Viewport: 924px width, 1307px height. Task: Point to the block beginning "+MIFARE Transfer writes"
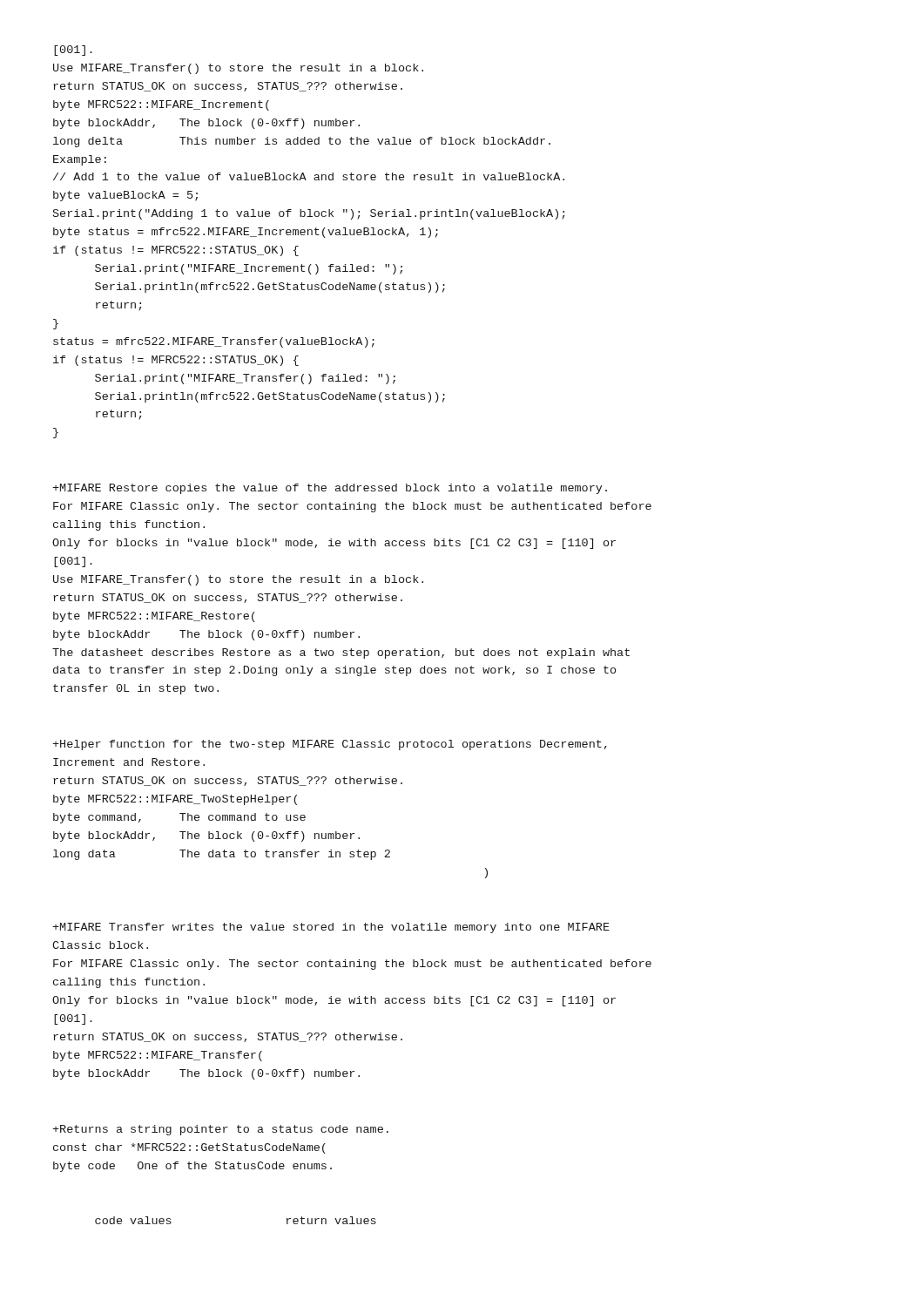click(462, 993)
